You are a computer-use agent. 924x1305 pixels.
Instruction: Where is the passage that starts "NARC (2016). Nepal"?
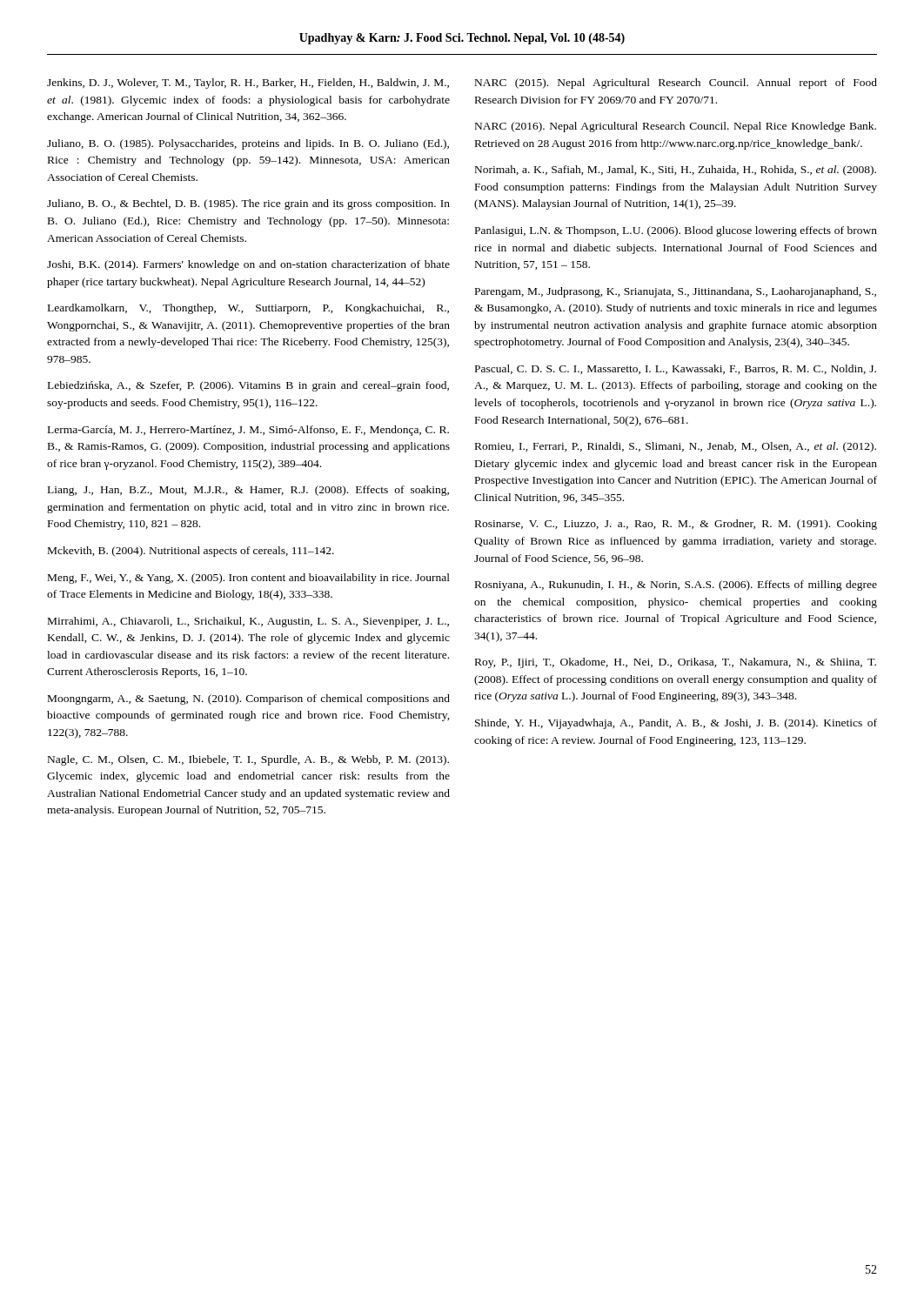click(676, 134)
